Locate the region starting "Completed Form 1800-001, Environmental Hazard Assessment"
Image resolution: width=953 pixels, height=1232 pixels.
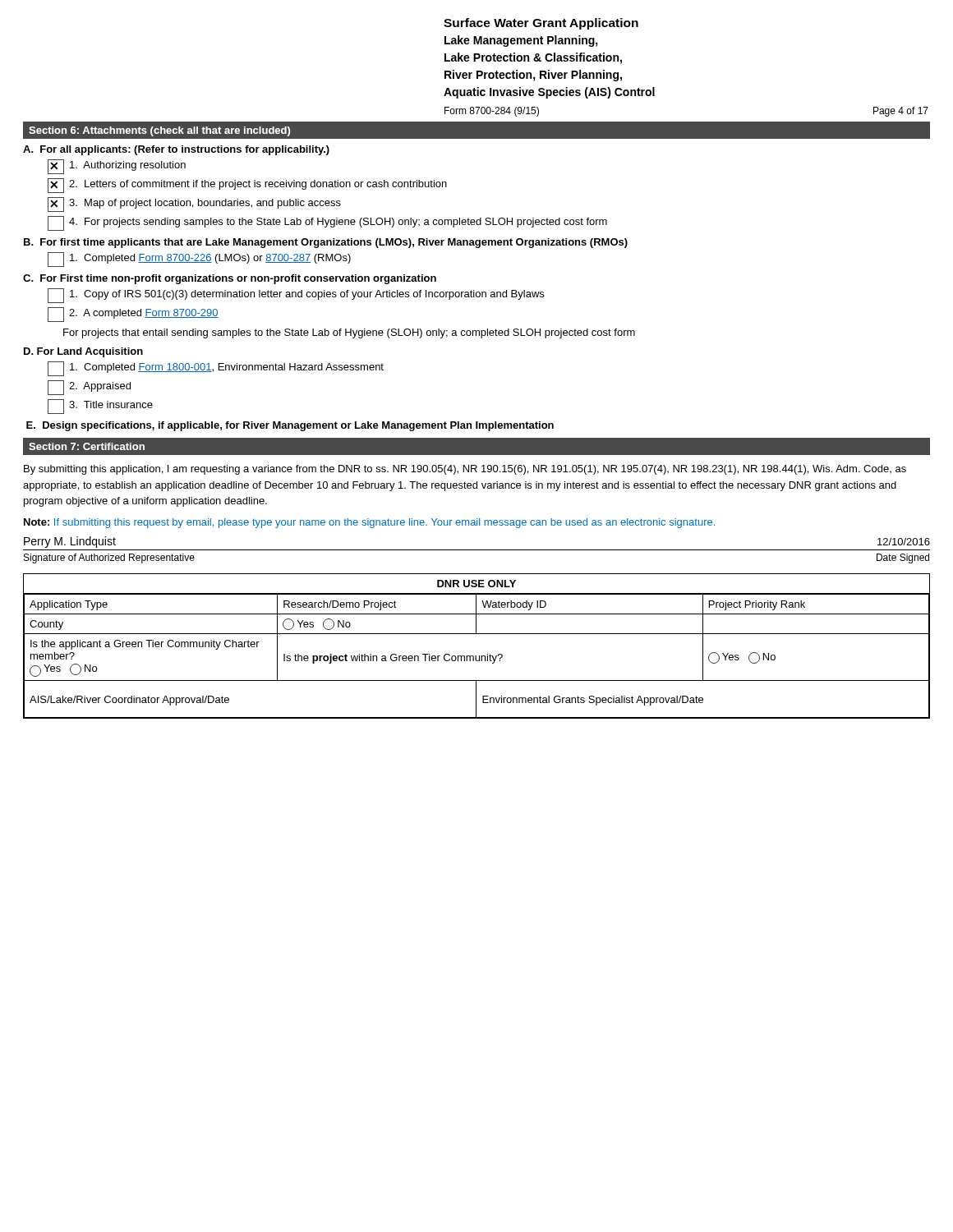coord(216,369)
